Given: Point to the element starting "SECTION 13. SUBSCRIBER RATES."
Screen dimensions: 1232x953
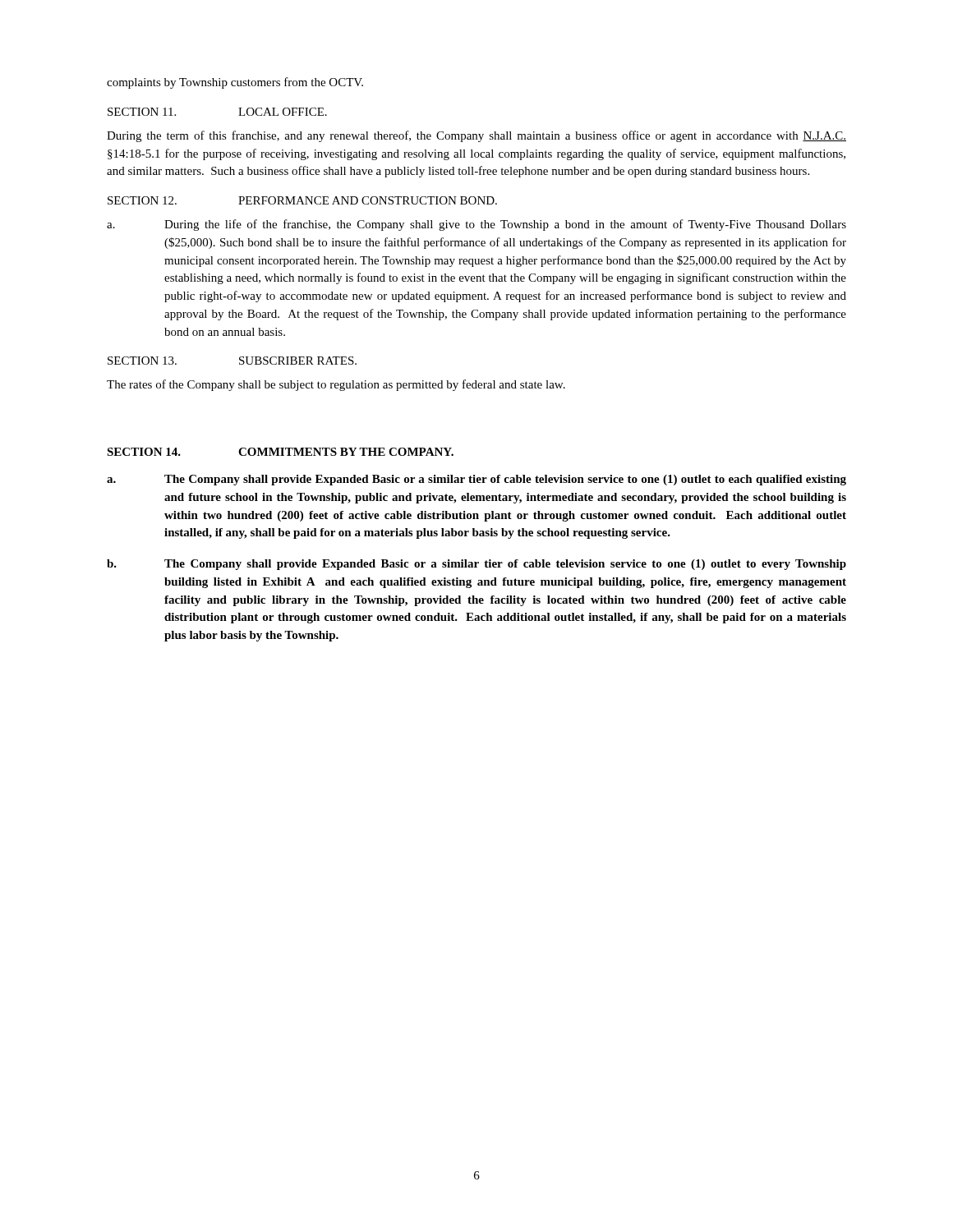Looking at the screenshot, I should (232, 361).
